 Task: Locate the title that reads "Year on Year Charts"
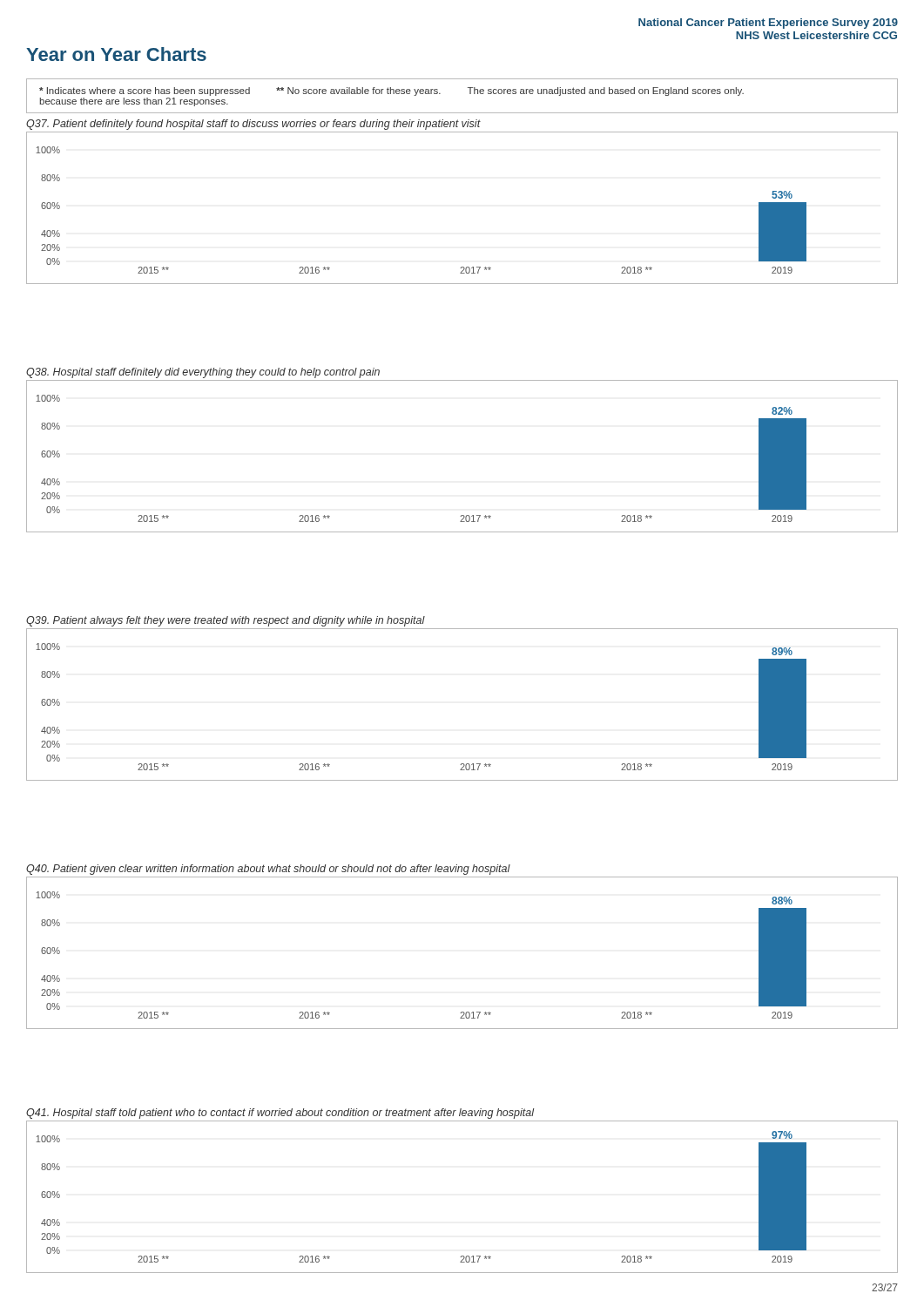[116, 54]
